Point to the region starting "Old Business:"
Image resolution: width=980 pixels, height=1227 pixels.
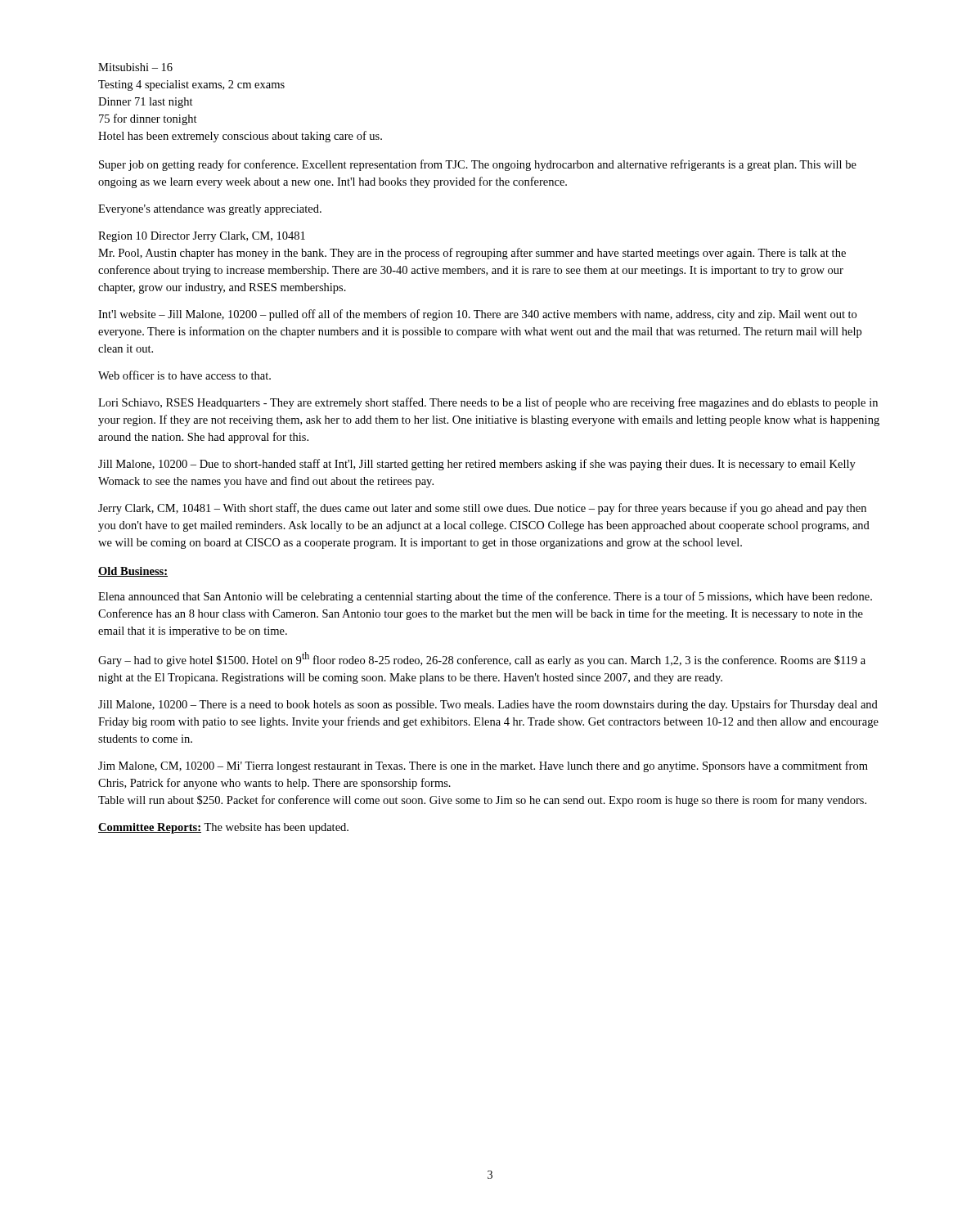[133, 571]
